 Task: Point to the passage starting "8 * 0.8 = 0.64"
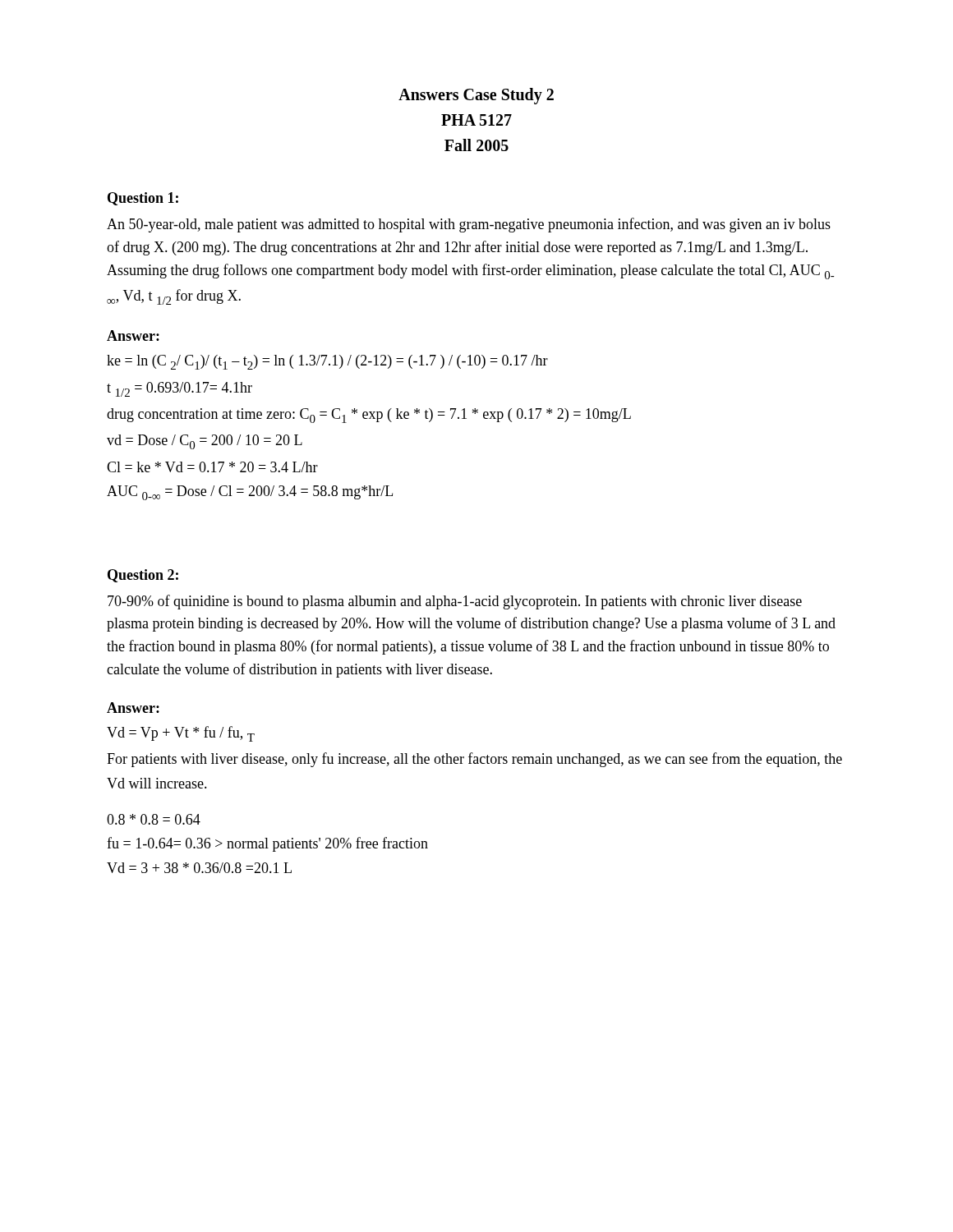pyautogui.click(x=267, y=844)
